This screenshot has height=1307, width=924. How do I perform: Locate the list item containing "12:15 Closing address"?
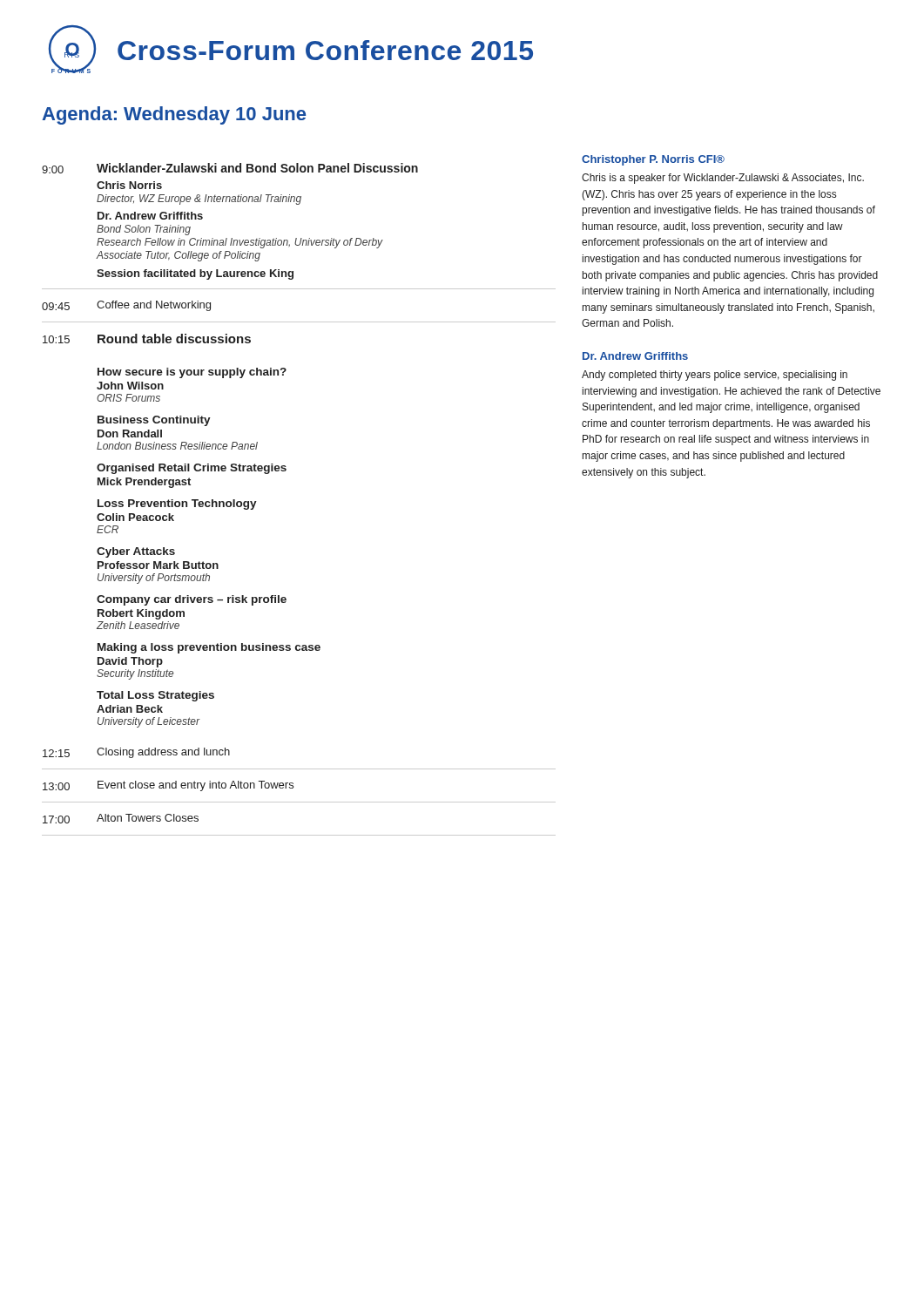(136, 753)
